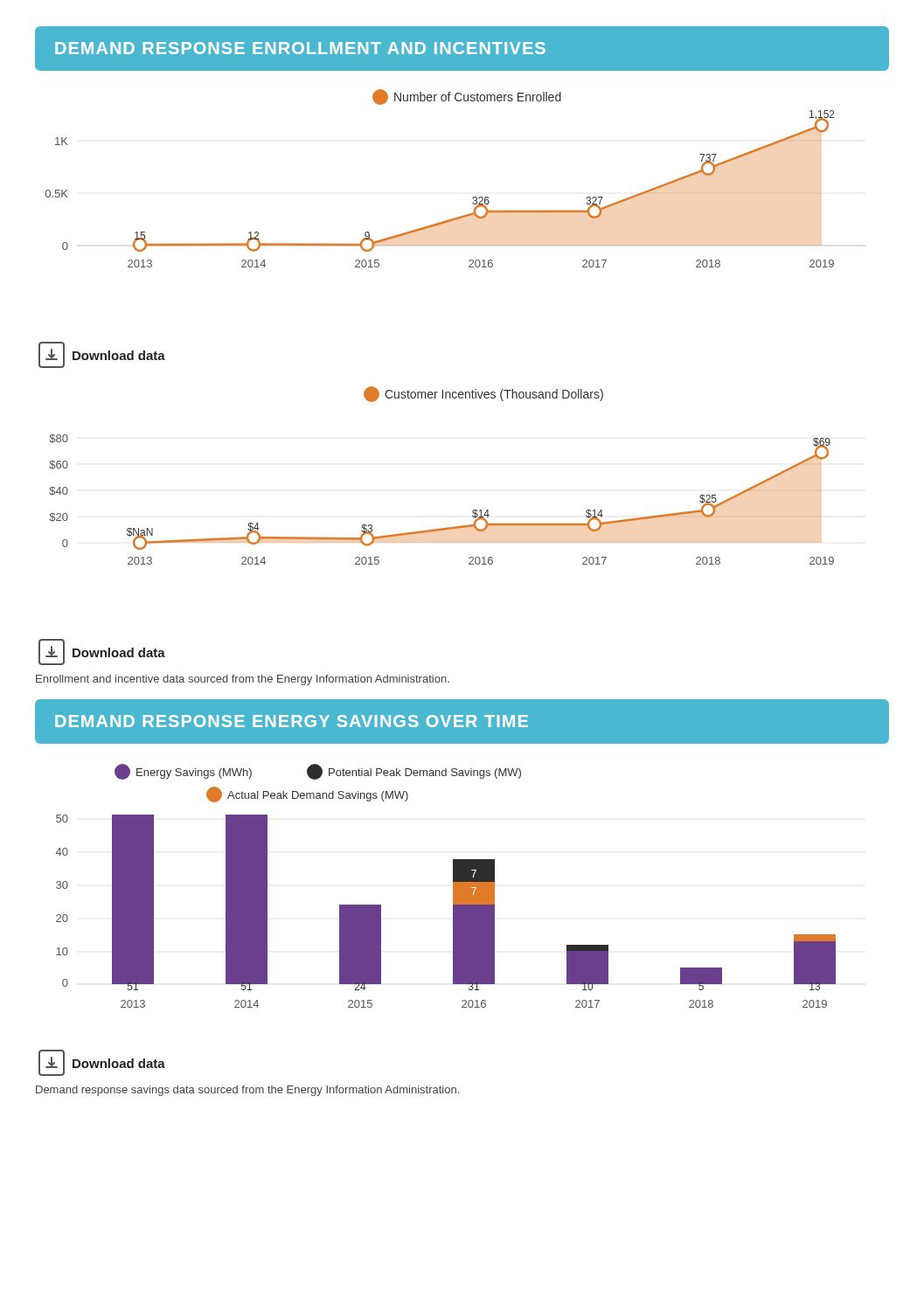Screen dimensions: 1311x924
Task: Click on the section header that reads "DEMAND RESPONSE ENERGY"
Action: 292,721
